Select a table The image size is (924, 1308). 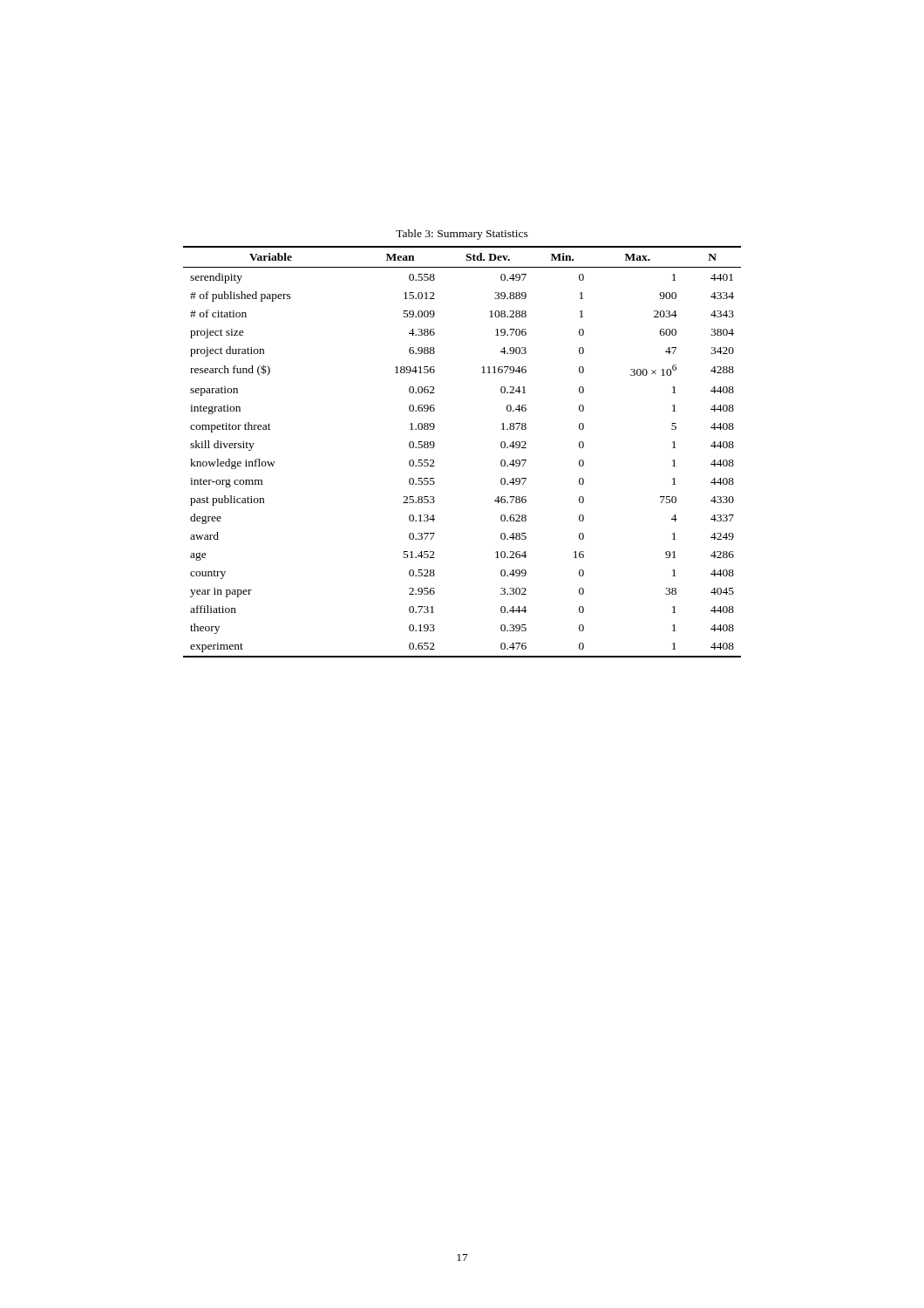coord(462,451)
